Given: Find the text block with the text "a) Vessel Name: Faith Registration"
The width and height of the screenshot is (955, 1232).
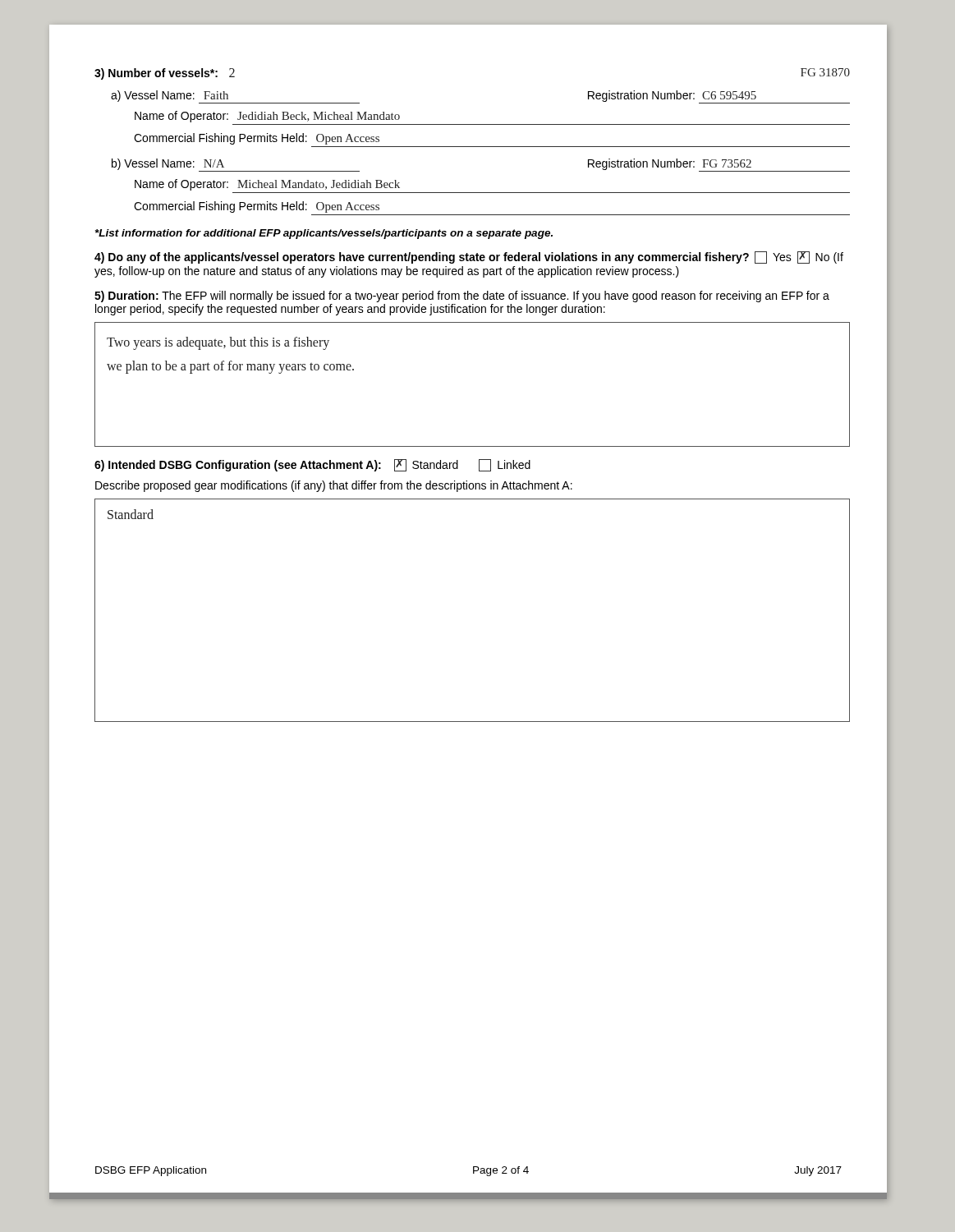Looking at the screenshot, I should coord(193,98).
